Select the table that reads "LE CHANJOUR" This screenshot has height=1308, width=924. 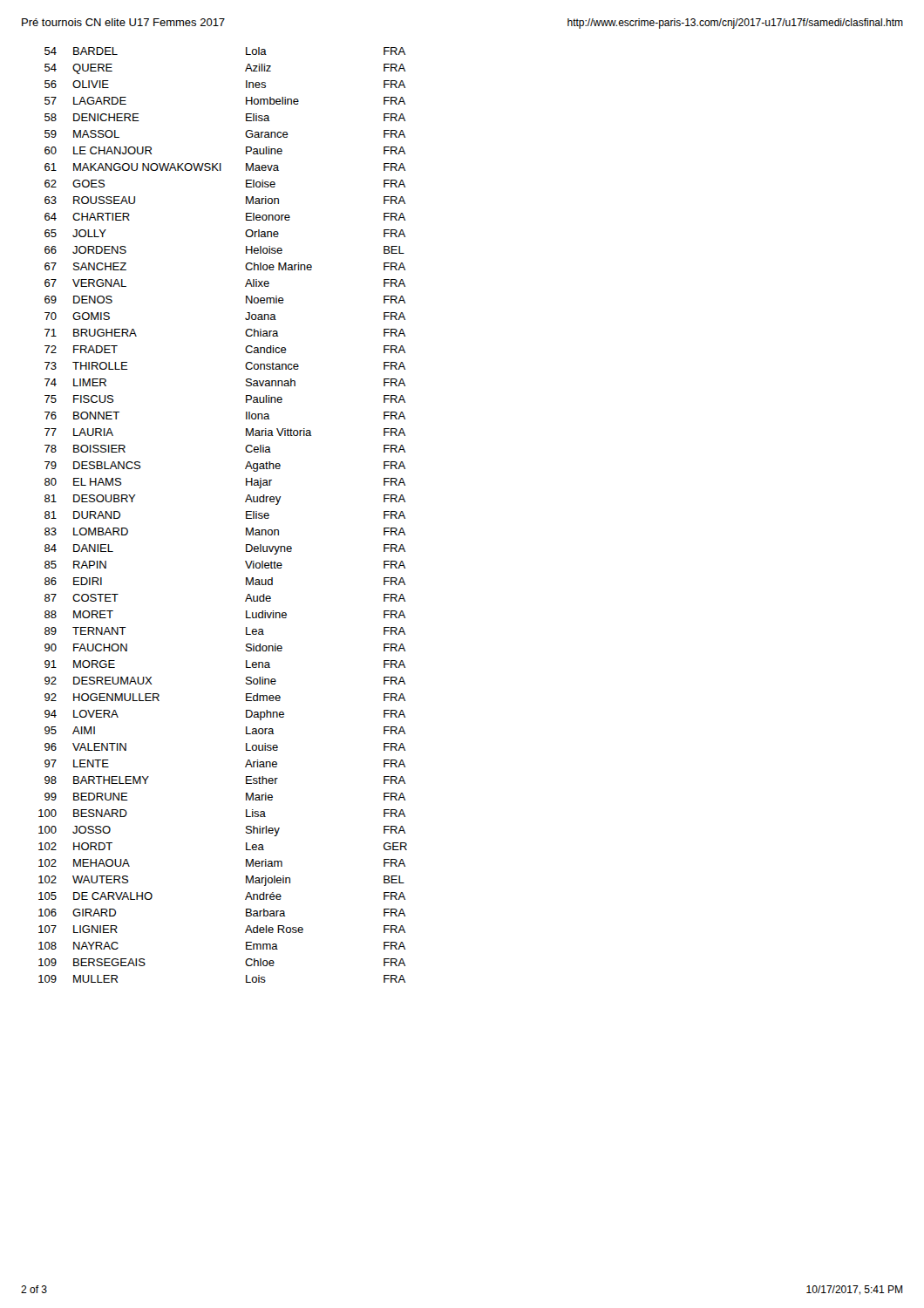[462, 511]
